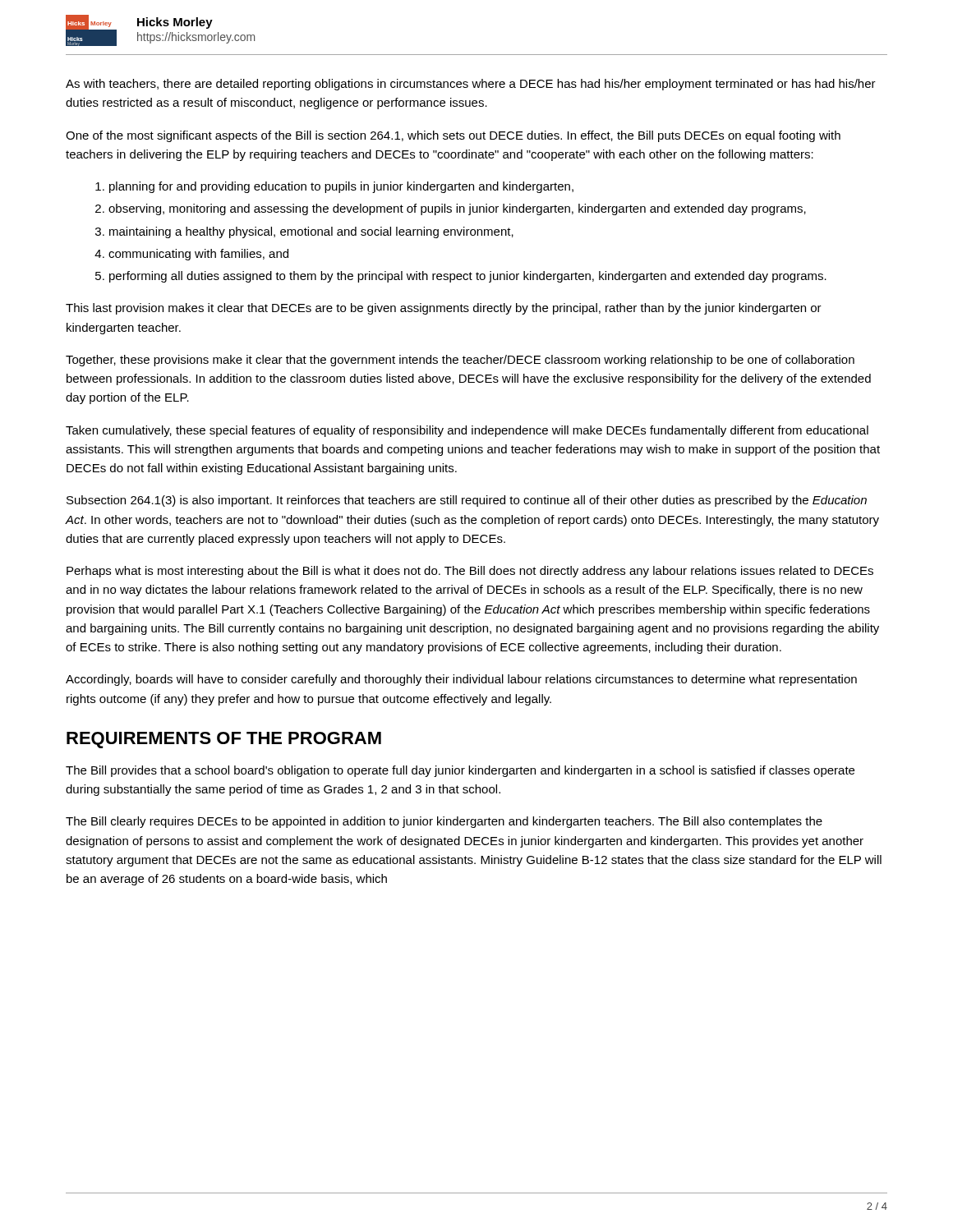Locate the text starting "maintaining a healthy physical, emotional and"
953x1232 pixels.
(311, 231)
